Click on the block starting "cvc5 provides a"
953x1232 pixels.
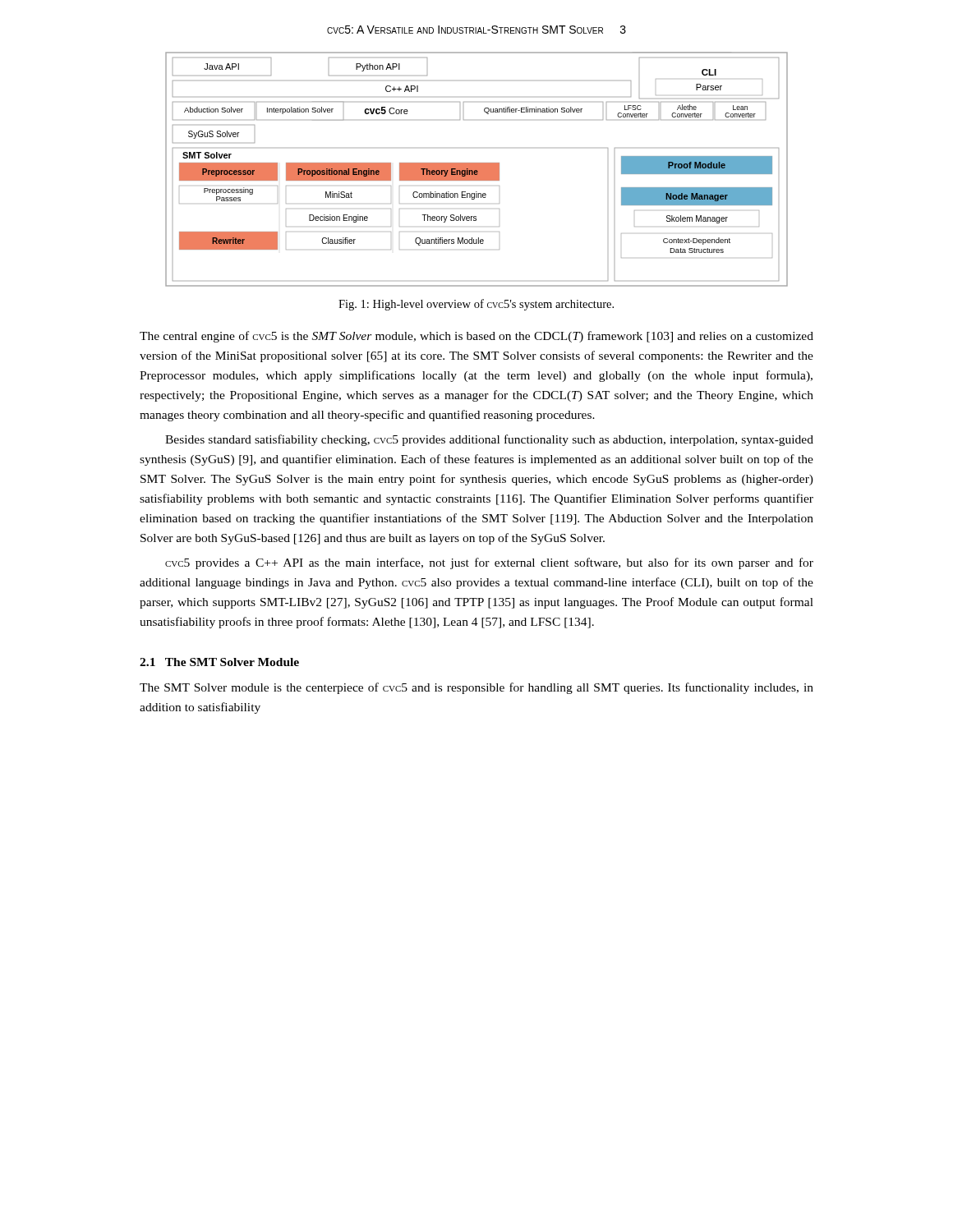point(476,592)
